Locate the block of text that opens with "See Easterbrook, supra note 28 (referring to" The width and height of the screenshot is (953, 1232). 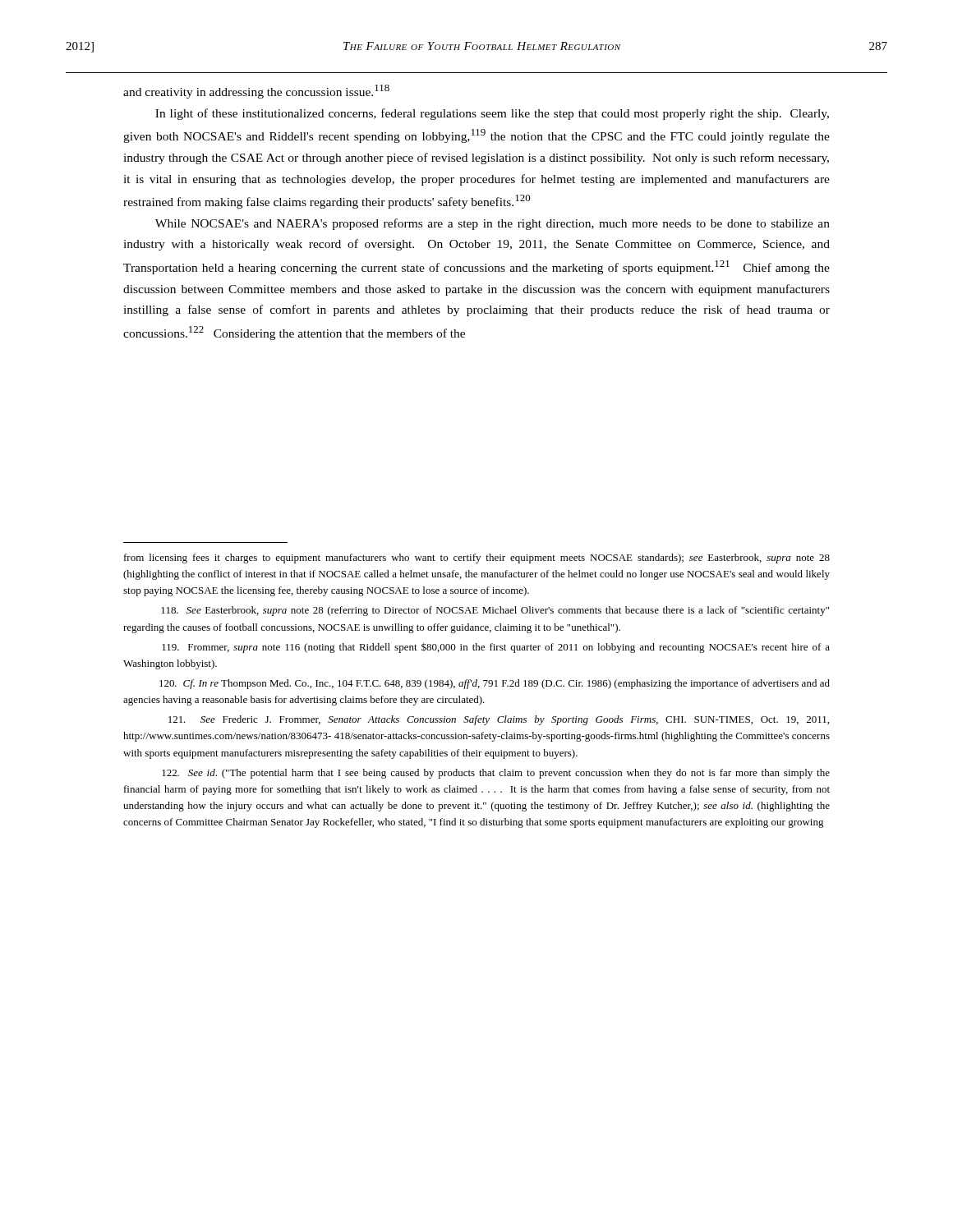(476, 619)
